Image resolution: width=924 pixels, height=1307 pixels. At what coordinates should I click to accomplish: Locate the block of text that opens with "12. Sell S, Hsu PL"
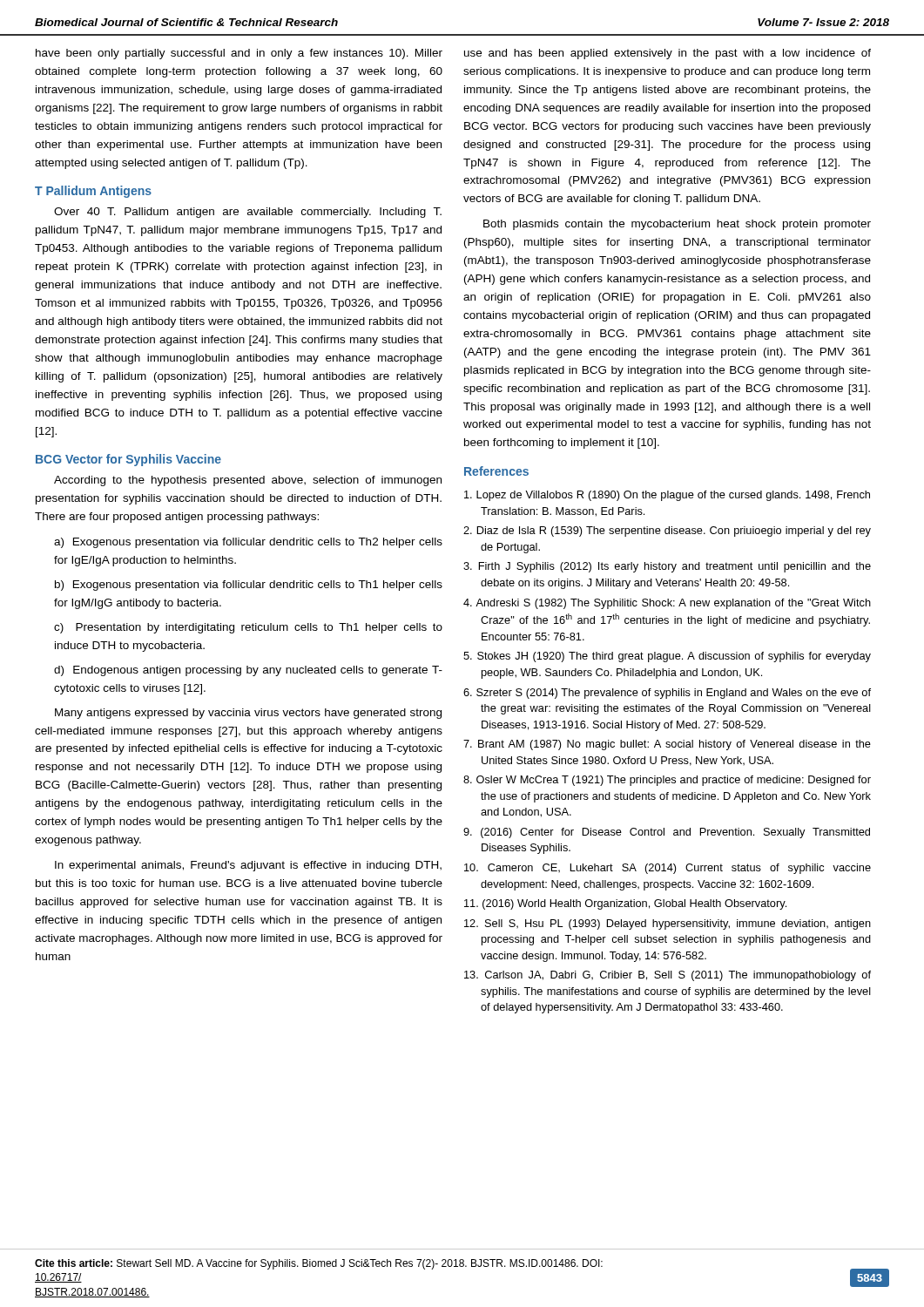667,939
